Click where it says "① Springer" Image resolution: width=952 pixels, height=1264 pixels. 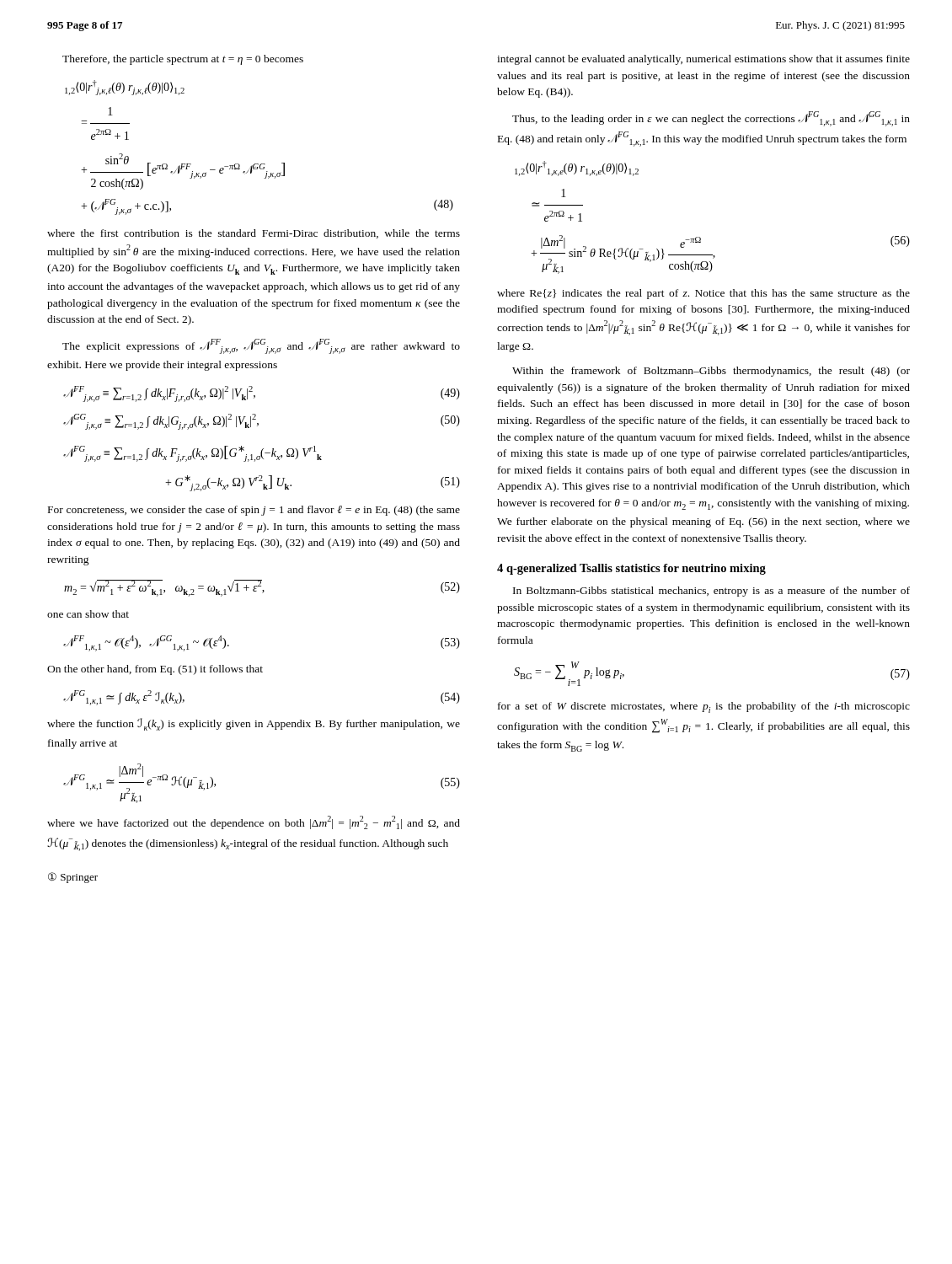coord(72,876)
